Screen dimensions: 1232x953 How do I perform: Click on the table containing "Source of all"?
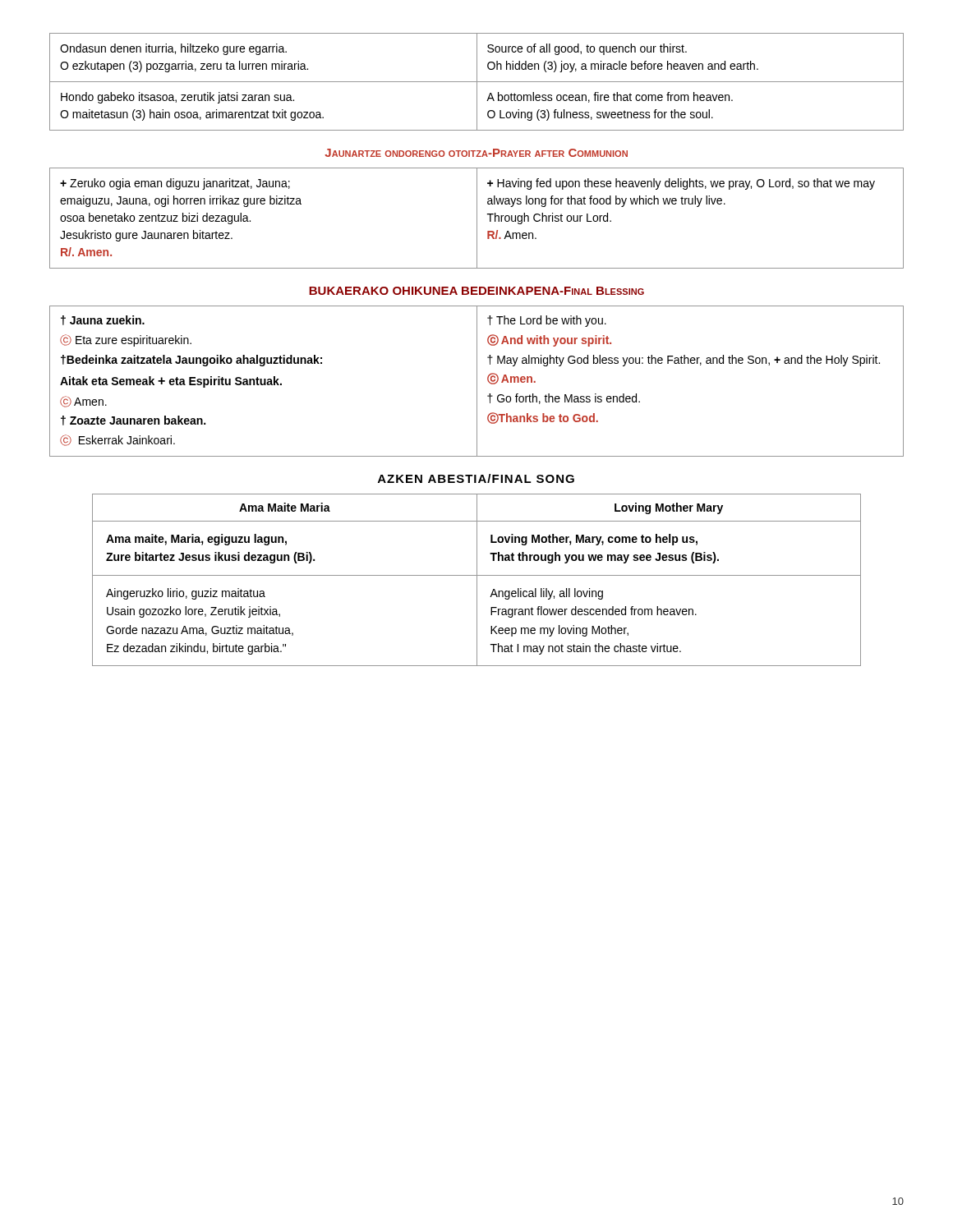(x=476, y=82)
